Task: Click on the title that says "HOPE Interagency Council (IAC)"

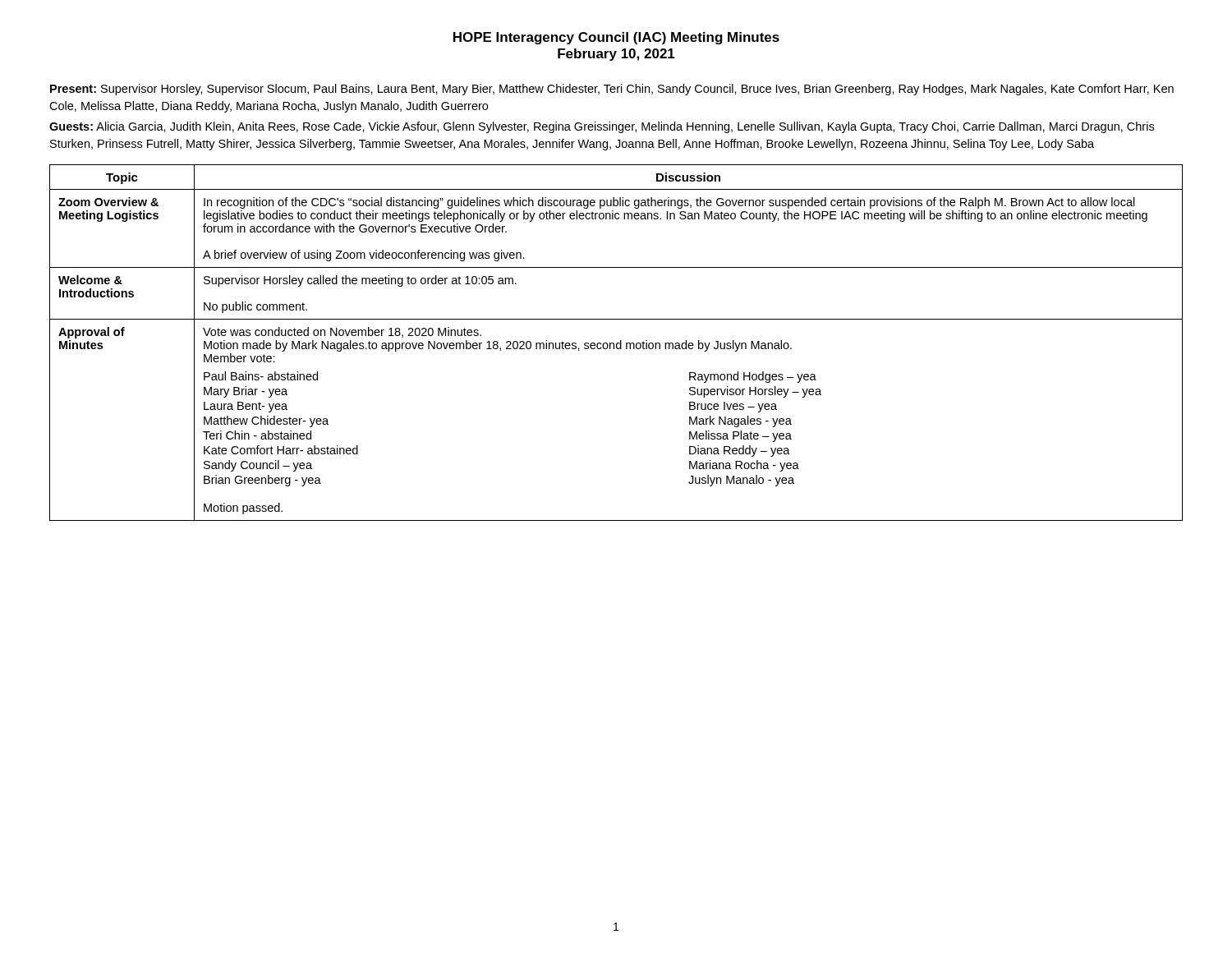Action: [616, 46]
